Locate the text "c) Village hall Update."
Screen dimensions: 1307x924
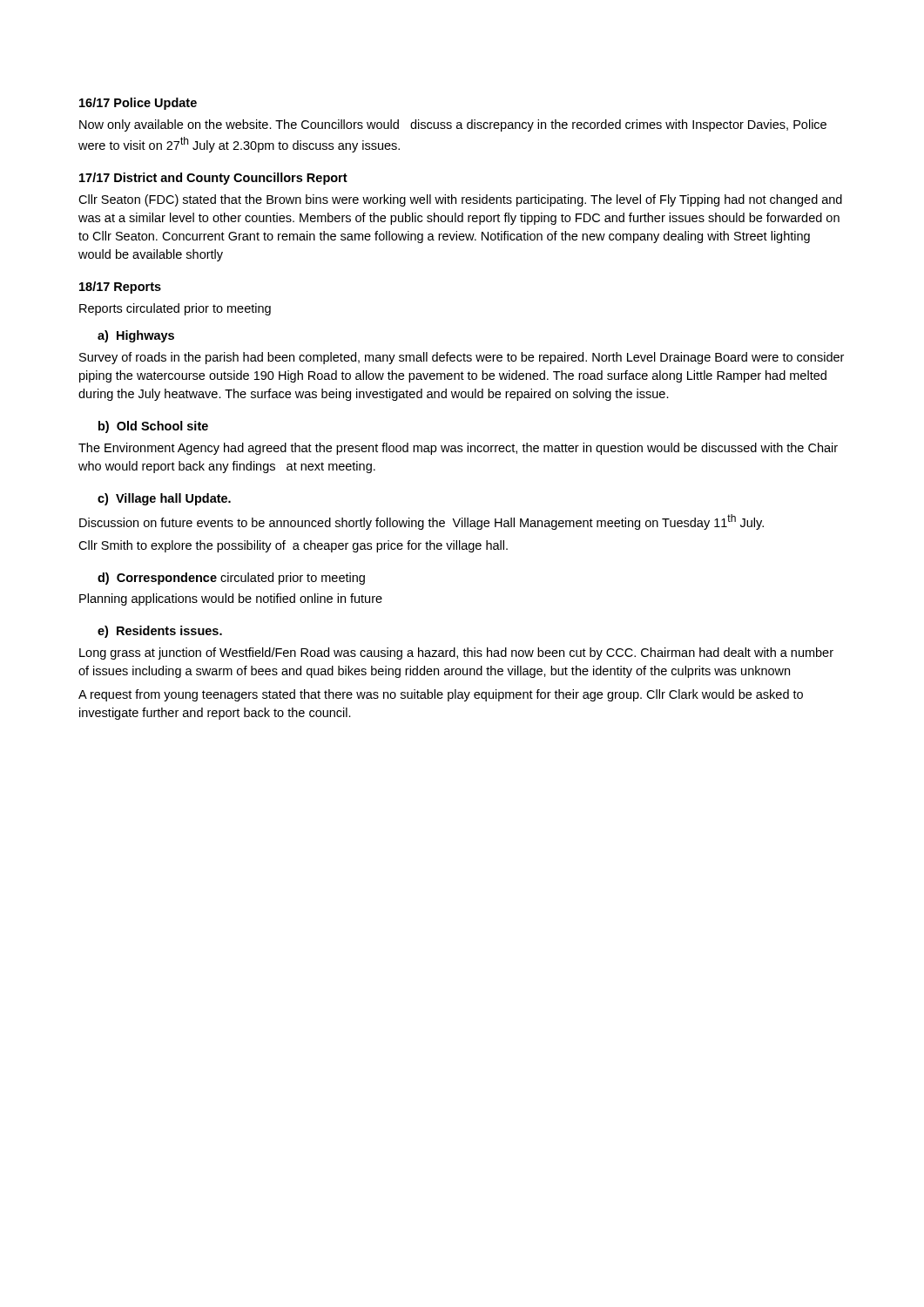tap(164, 498)
